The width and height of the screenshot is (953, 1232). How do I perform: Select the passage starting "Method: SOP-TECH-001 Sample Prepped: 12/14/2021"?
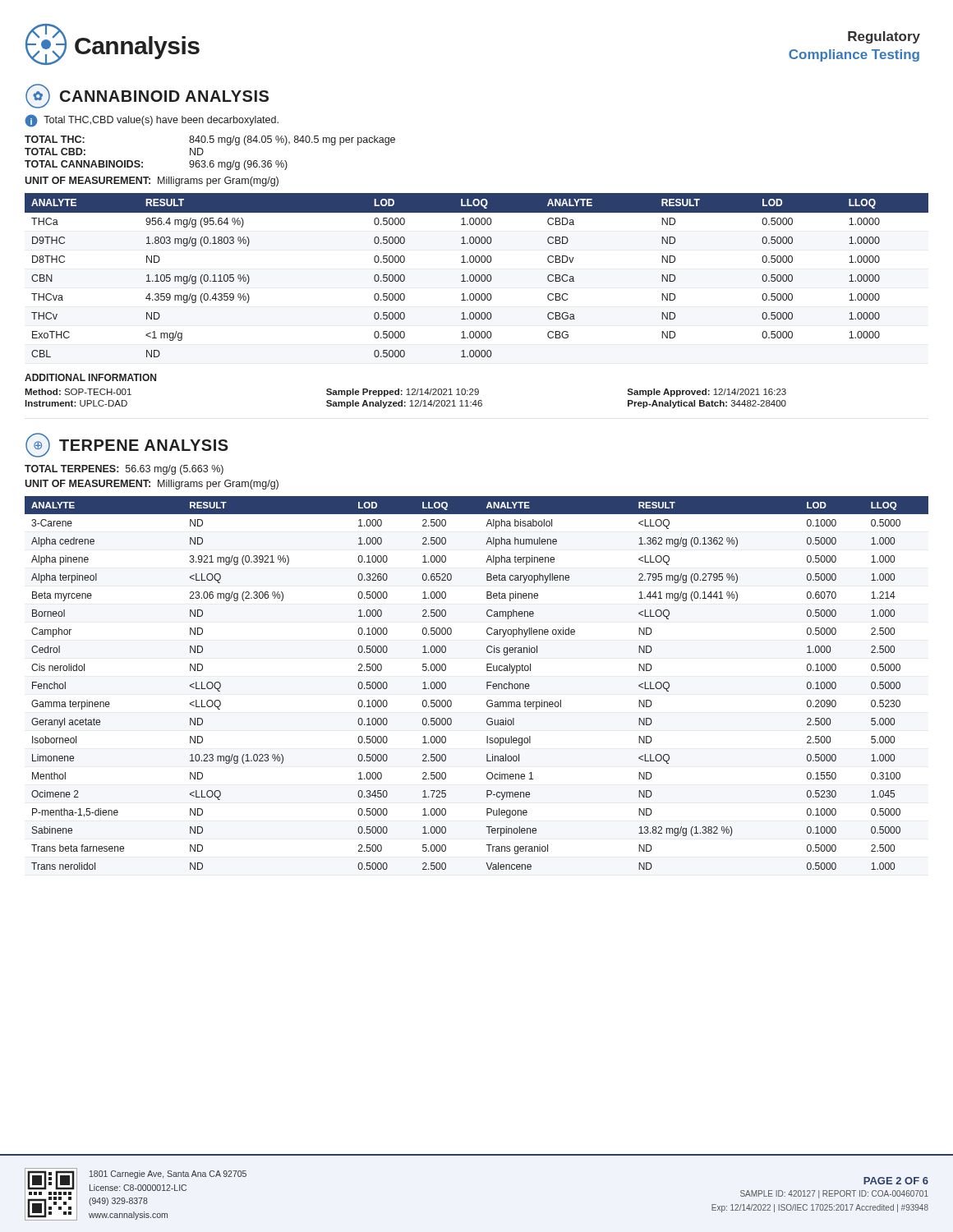[476, 398]
